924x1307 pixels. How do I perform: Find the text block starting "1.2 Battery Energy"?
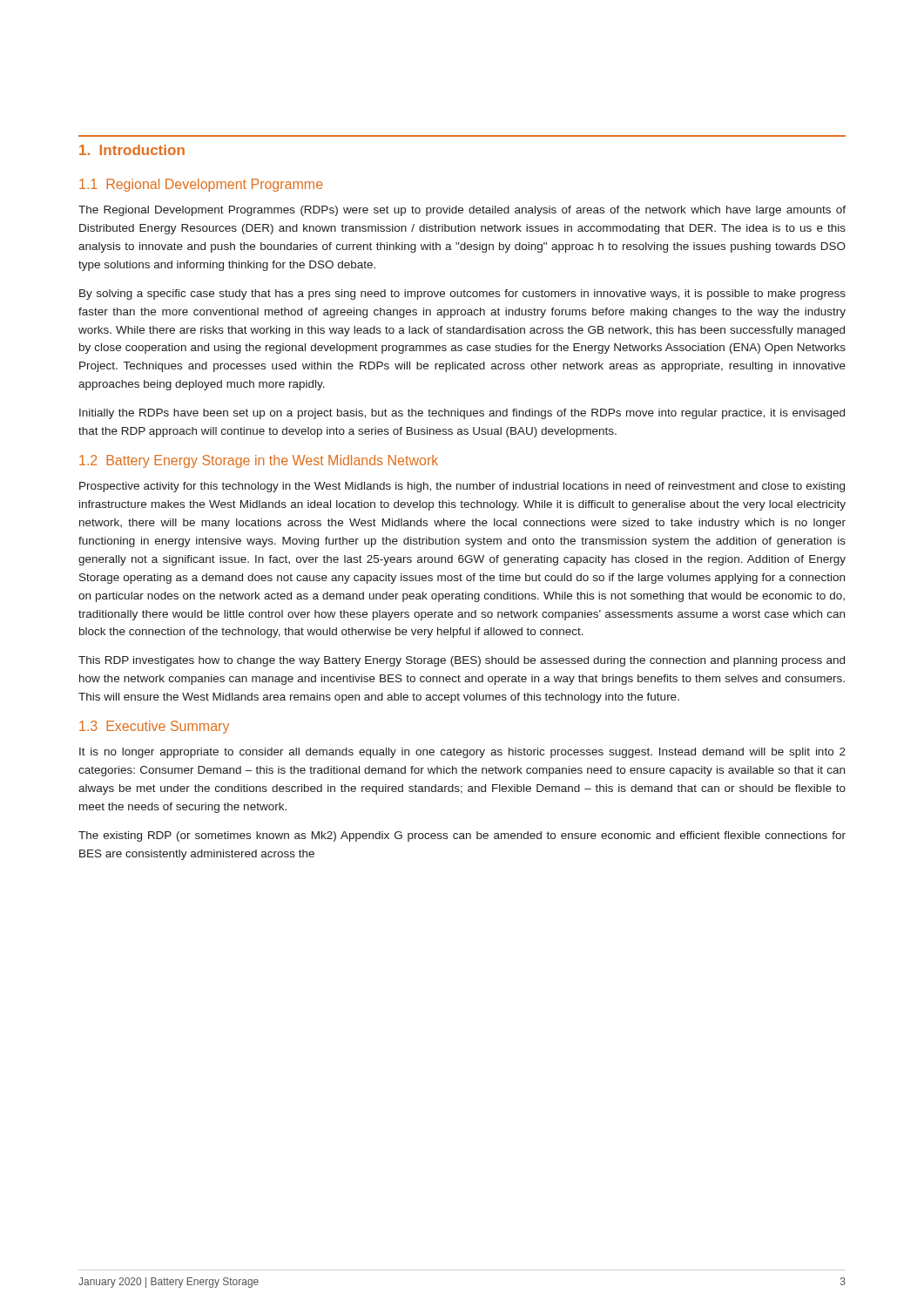click(259, 461)
